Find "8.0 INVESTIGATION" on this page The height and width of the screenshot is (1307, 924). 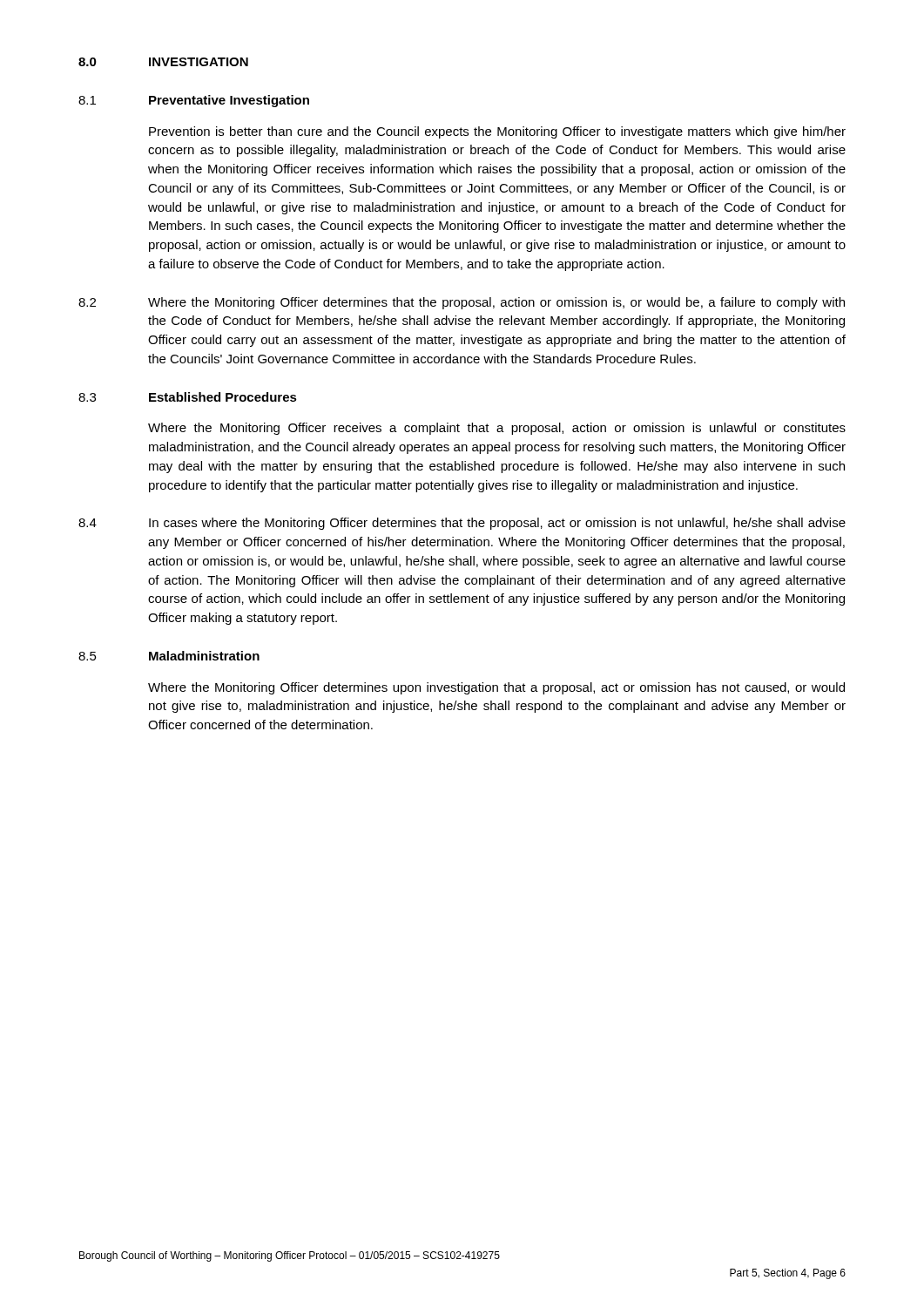click(x=164, y=62)
